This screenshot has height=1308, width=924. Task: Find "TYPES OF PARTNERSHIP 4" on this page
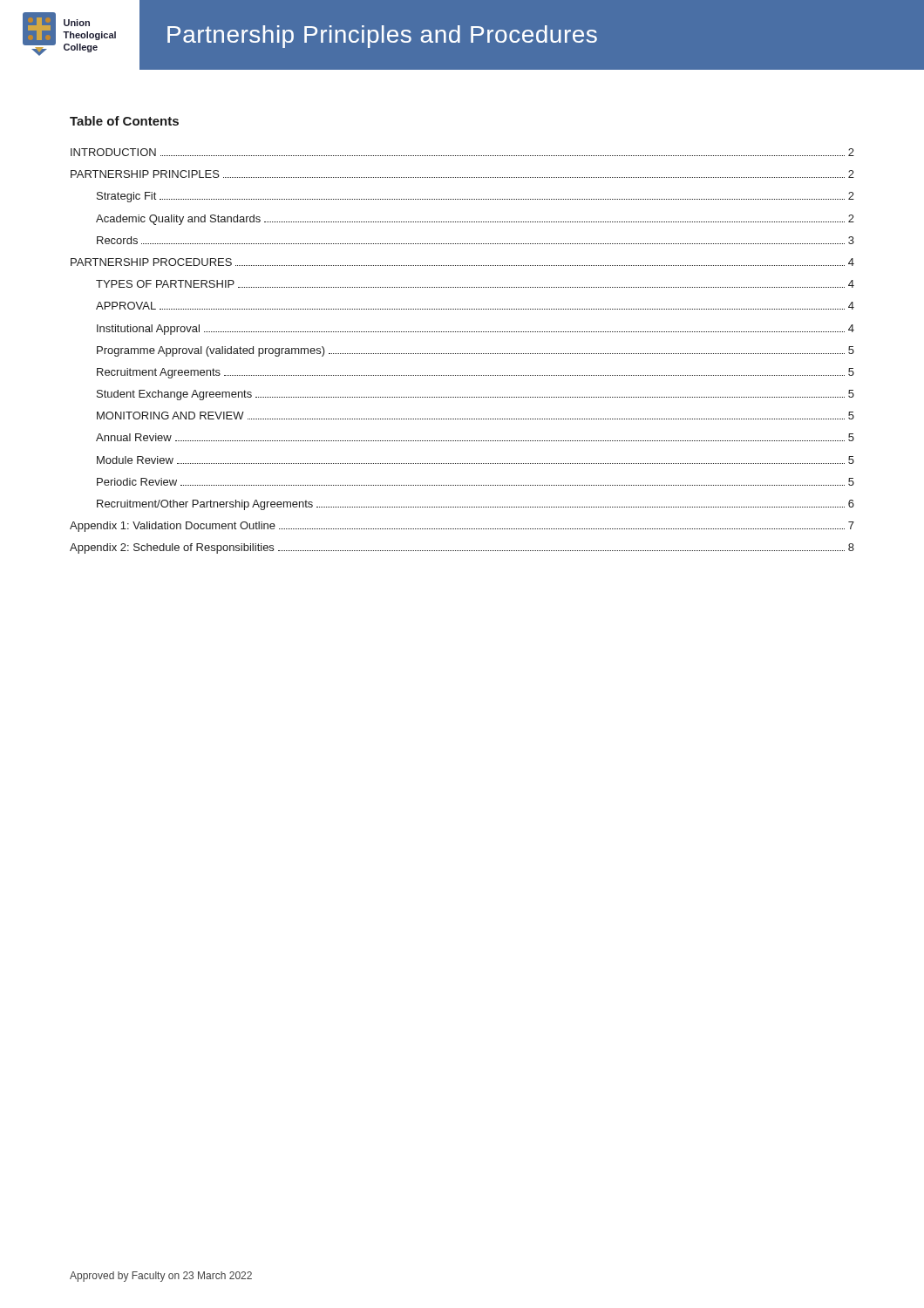point(475,284)
